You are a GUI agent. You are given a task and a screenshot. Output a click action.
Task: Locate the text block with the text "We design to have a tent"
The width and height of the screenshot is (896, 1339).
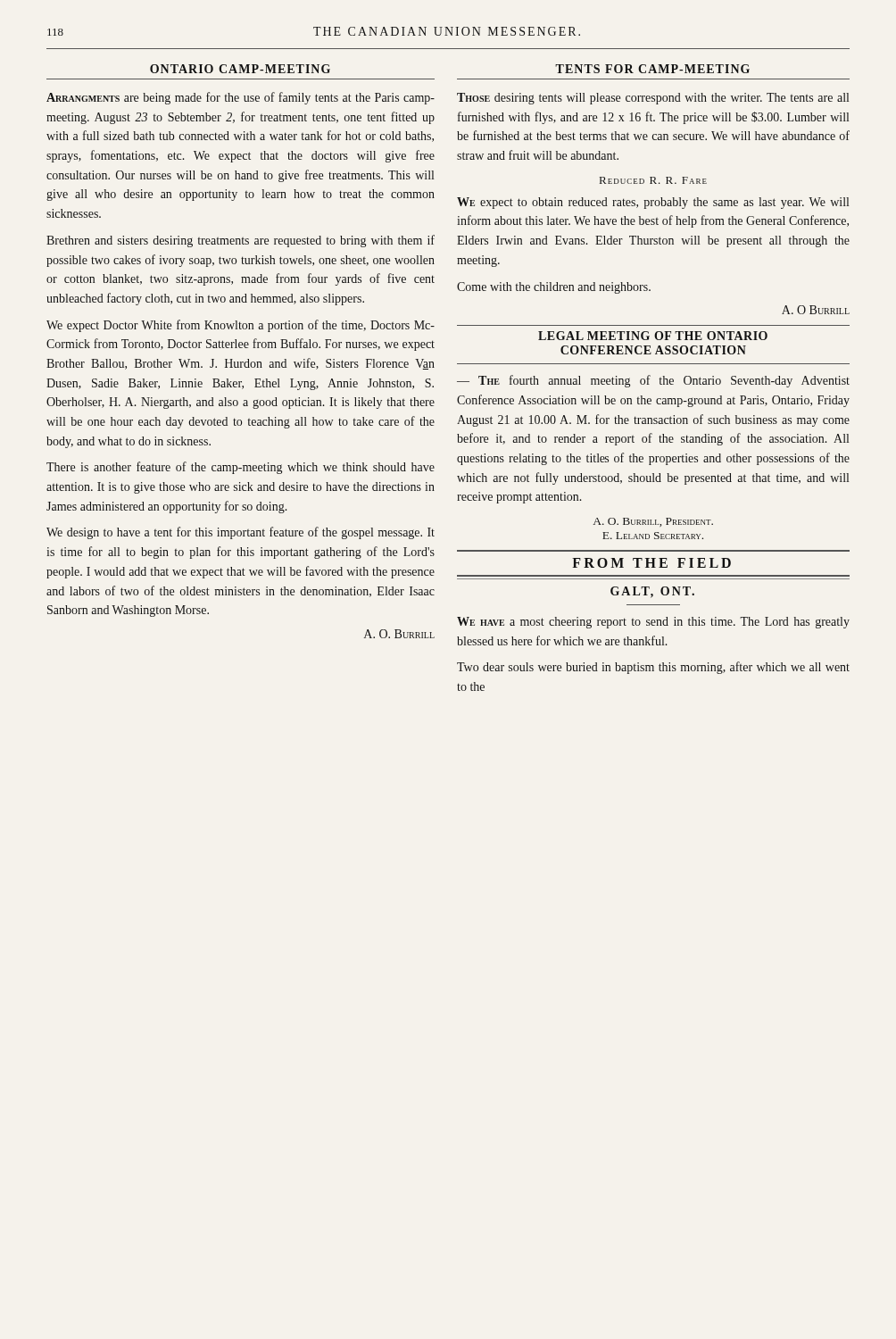tap(241, 572)
